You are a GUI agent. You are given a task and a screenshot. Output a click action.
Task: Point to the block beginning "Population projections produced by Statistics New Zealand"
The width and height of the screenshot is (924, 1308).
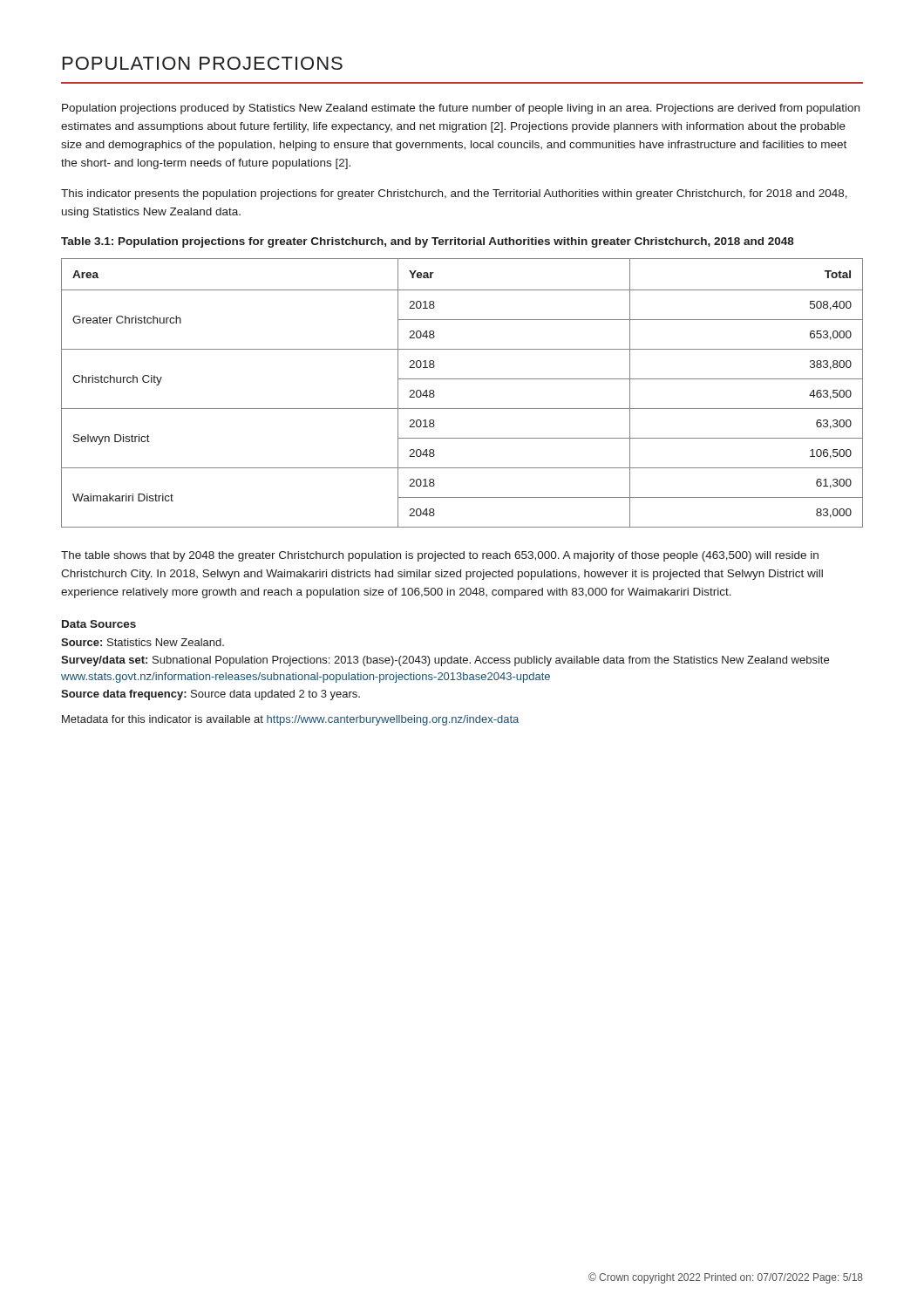pos(461,135)
